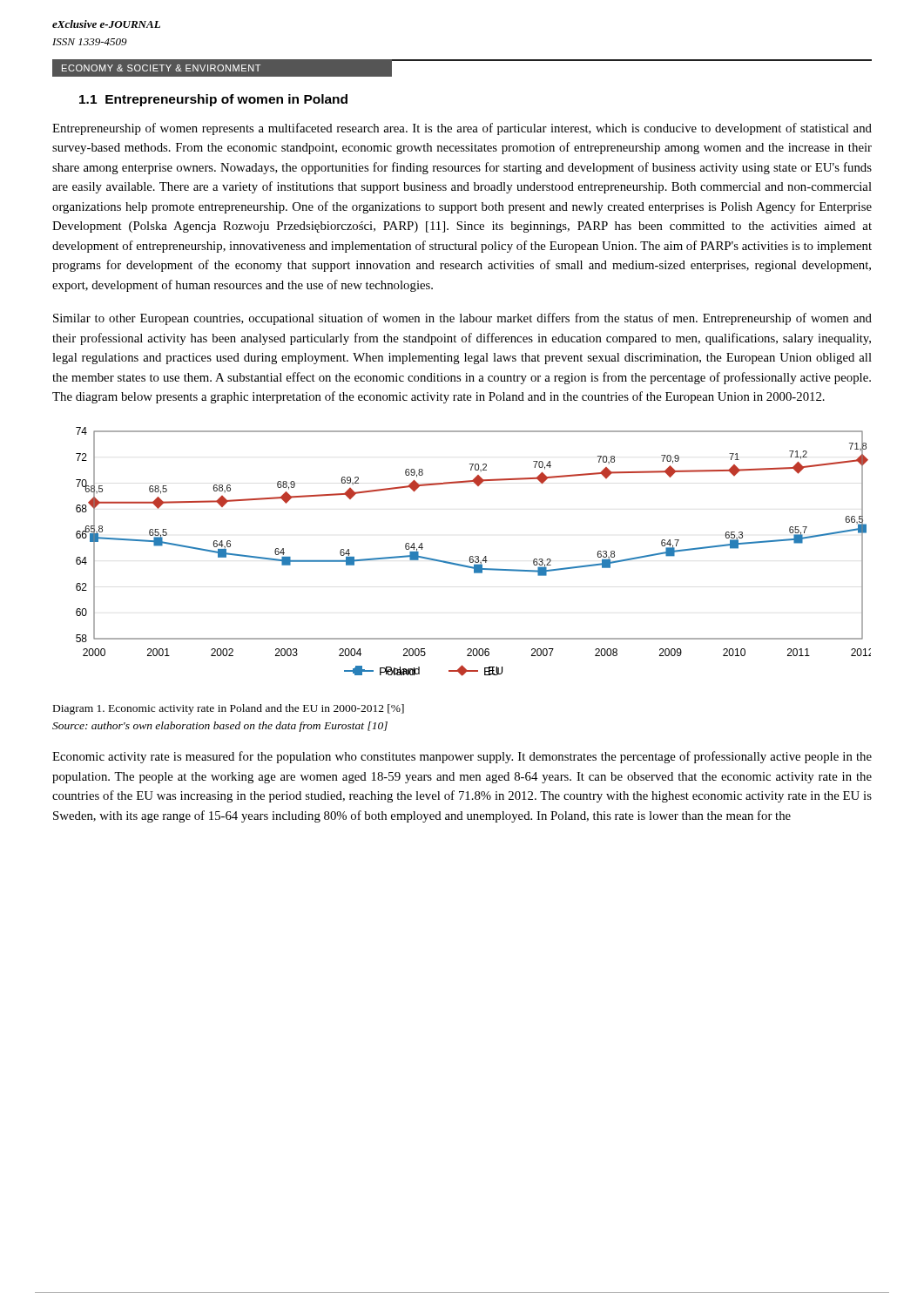The image size is (924, 1307).
Task: Click on the line chart
Action: 462,559
